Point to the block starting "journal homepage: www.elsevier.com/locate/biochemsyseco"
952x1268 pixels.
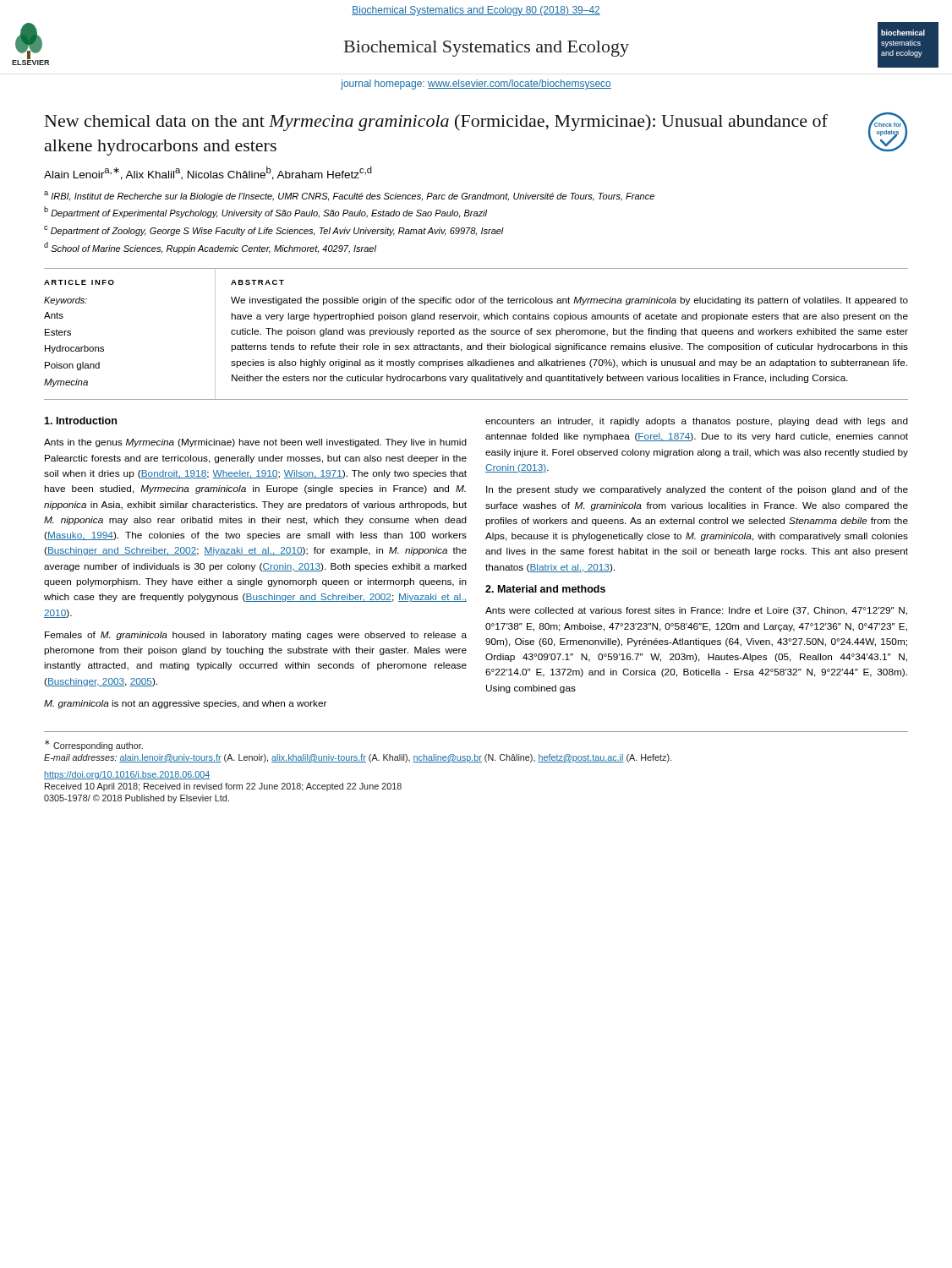point(476,84)
